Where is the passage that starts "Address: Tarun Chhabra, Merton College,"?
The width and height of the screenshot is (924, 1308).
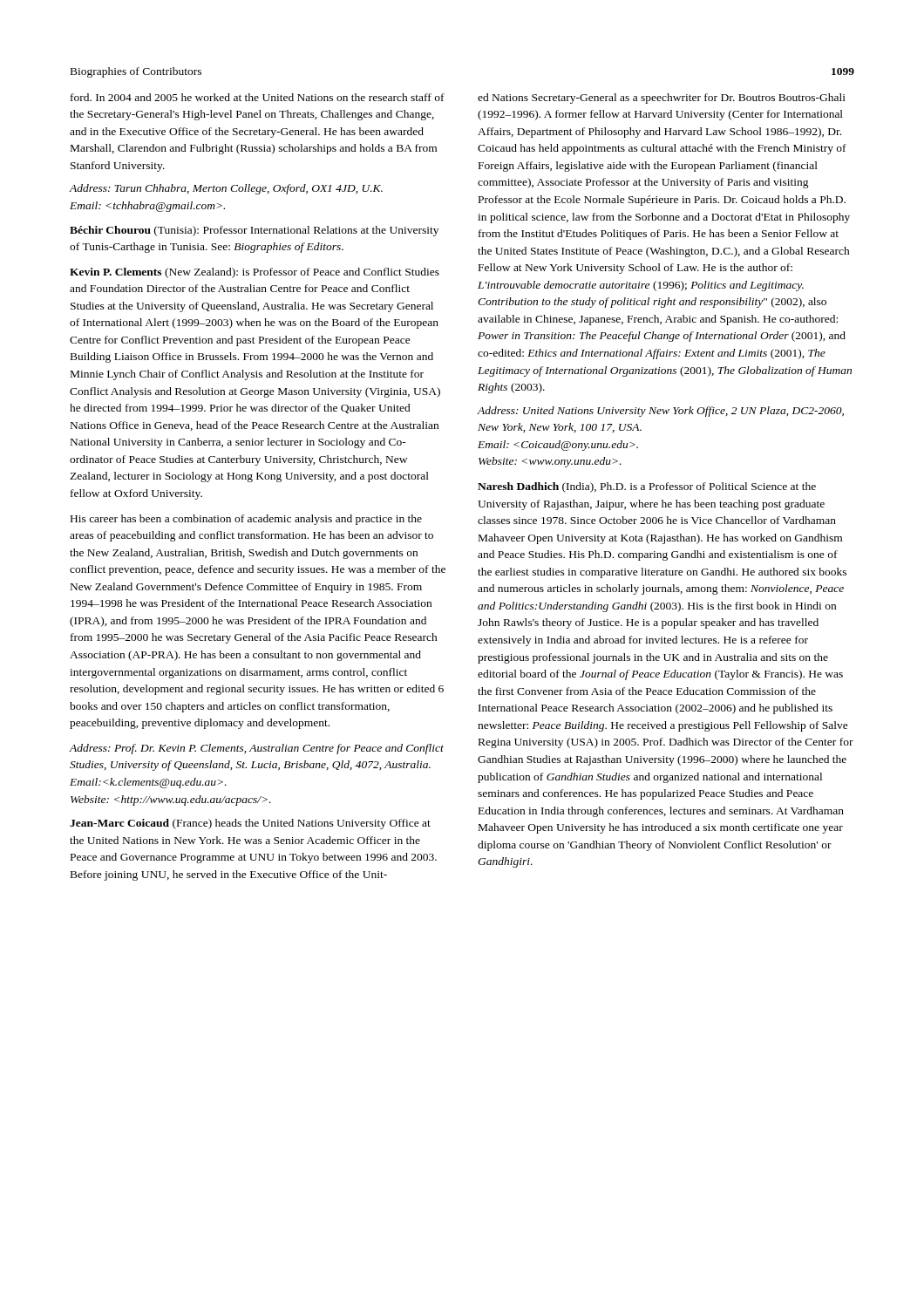pyautogui.click(x=258, y=197)
